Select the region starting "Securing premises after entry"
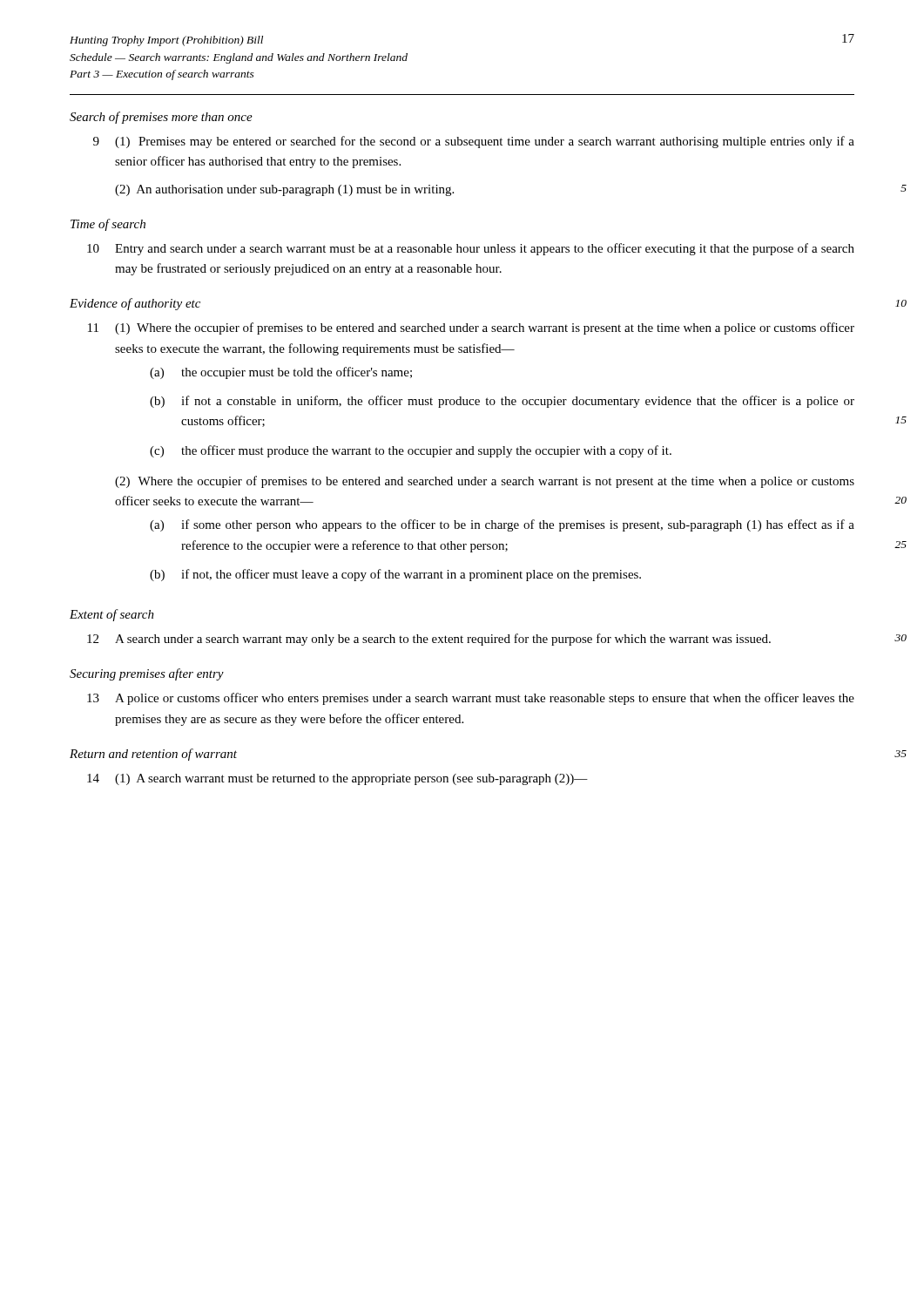This screenshot has height=1307, width=924. 147,674
